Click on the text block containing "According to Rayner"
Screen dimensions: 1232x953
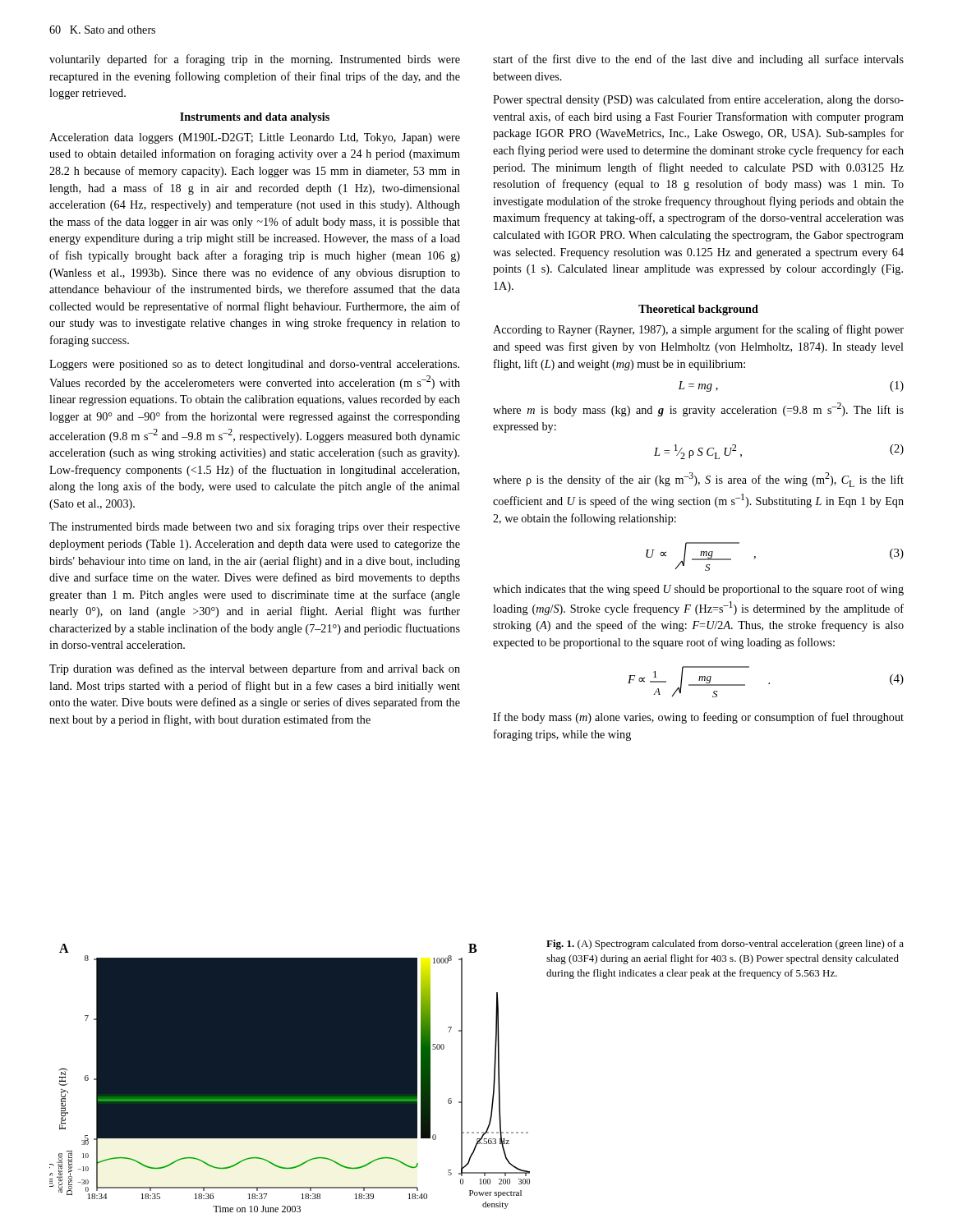[x=698, y=346]
